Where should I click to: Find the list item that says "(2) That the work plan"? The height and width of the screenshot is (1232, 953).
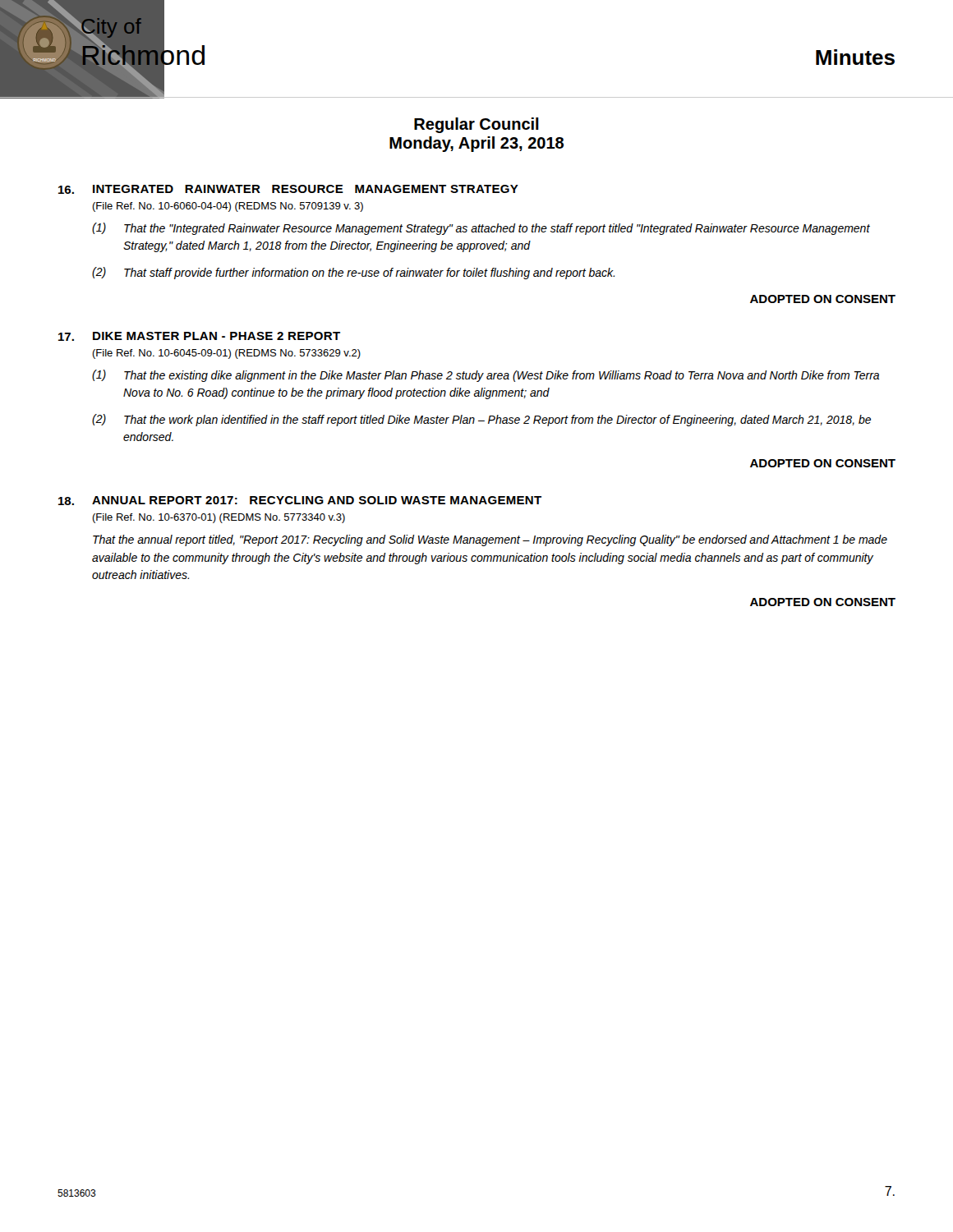click(494, 429)
